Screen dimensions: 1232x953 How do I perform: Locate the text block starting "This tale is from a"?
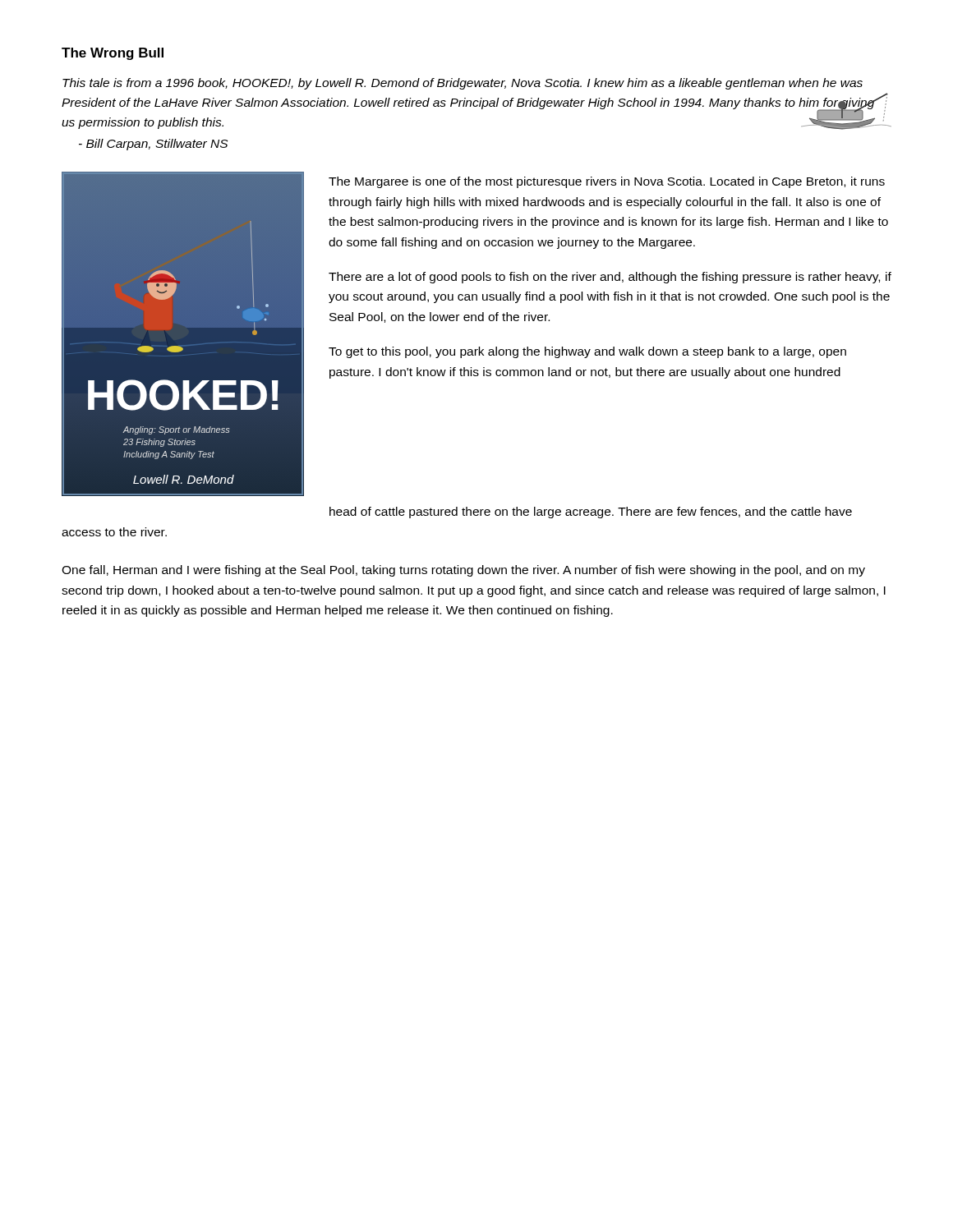(x=468, y=115)
